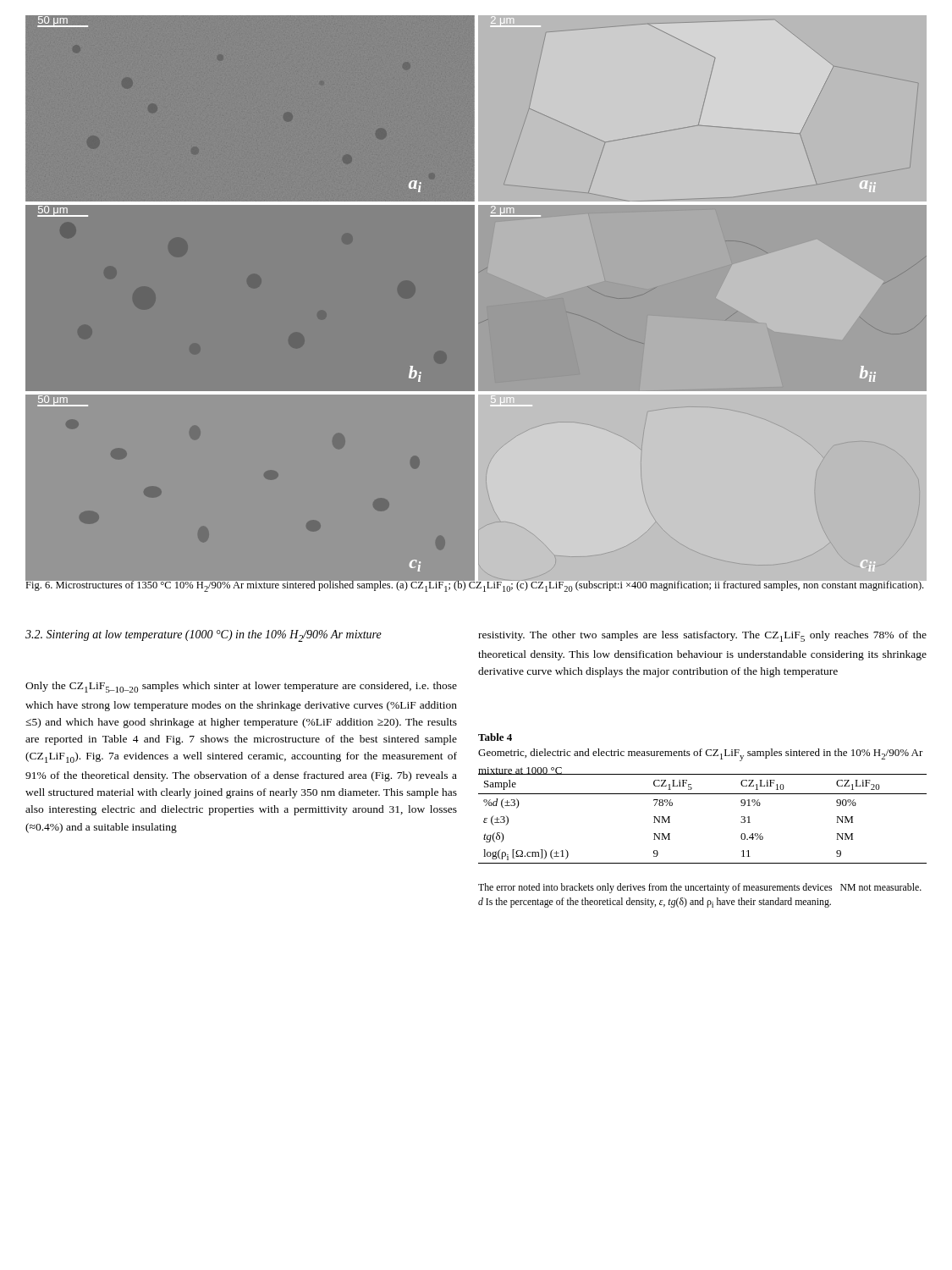Image resolution: width=952 pixels, height=1270 pixels.
Task: Find the block on this page that starts "resistivity. The other two samples"
Action: [x=702, y=653]
